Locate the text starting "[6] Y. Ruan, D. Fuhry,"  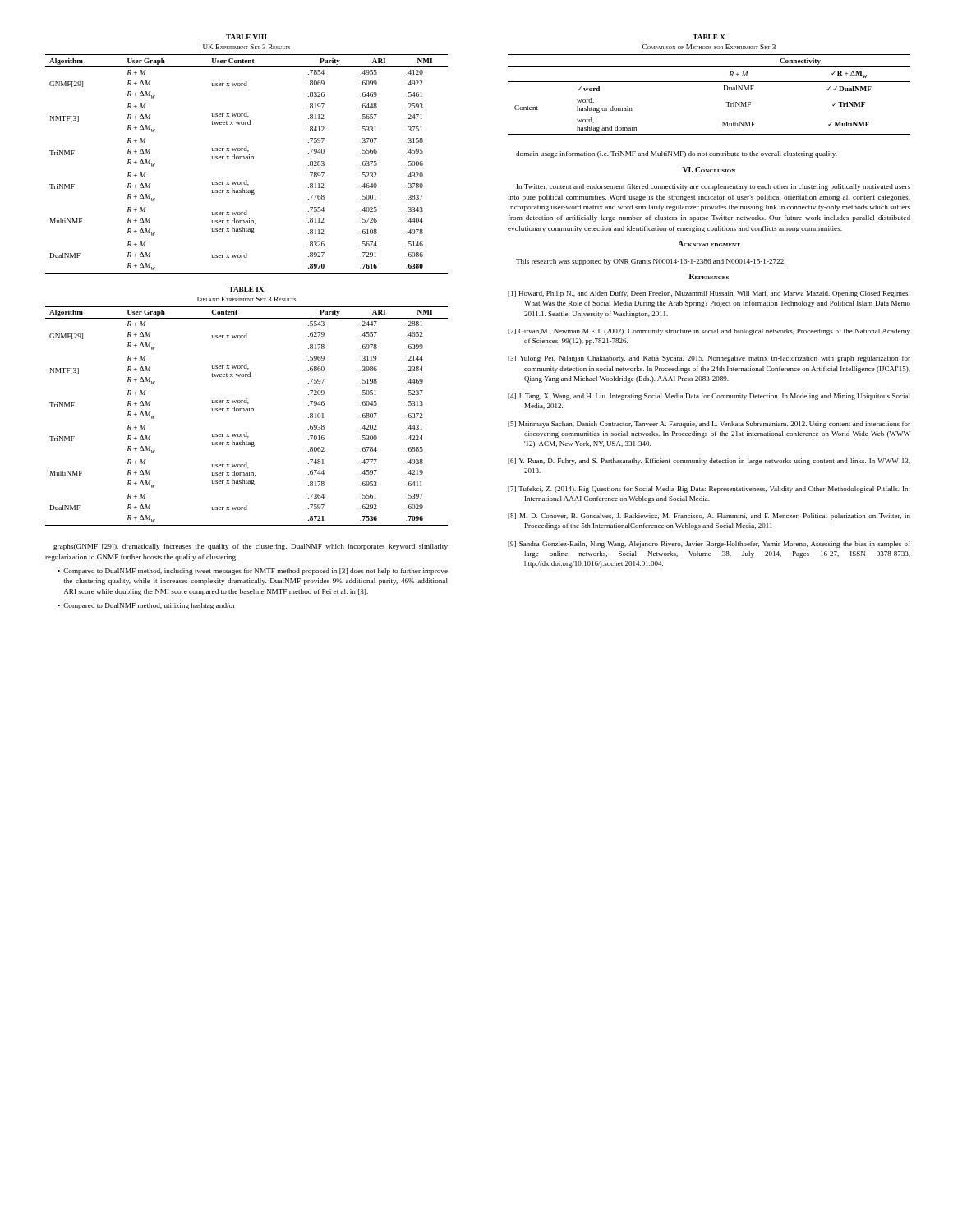(709, 466)
